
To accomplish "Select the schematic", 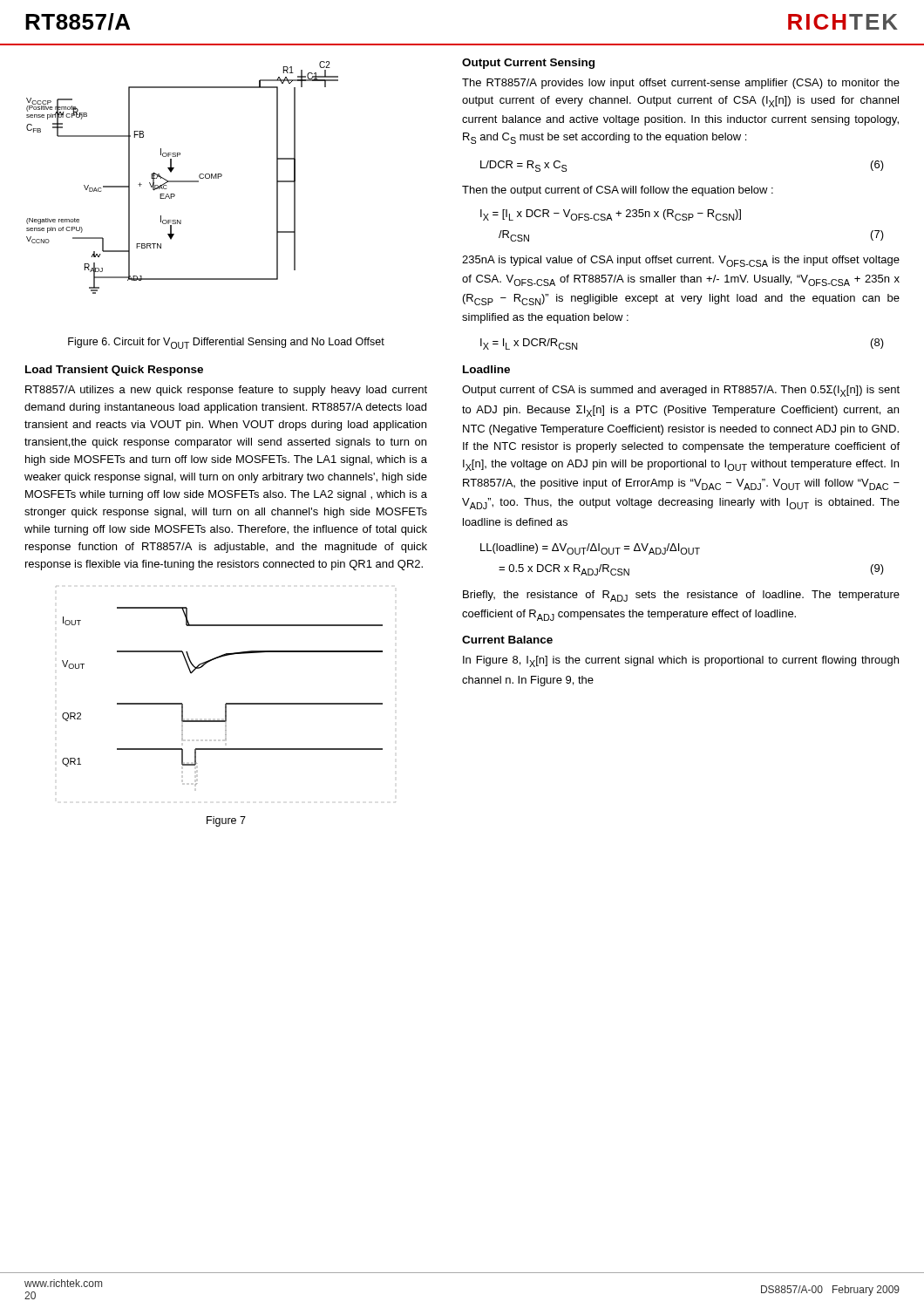I will pos(216,198).
